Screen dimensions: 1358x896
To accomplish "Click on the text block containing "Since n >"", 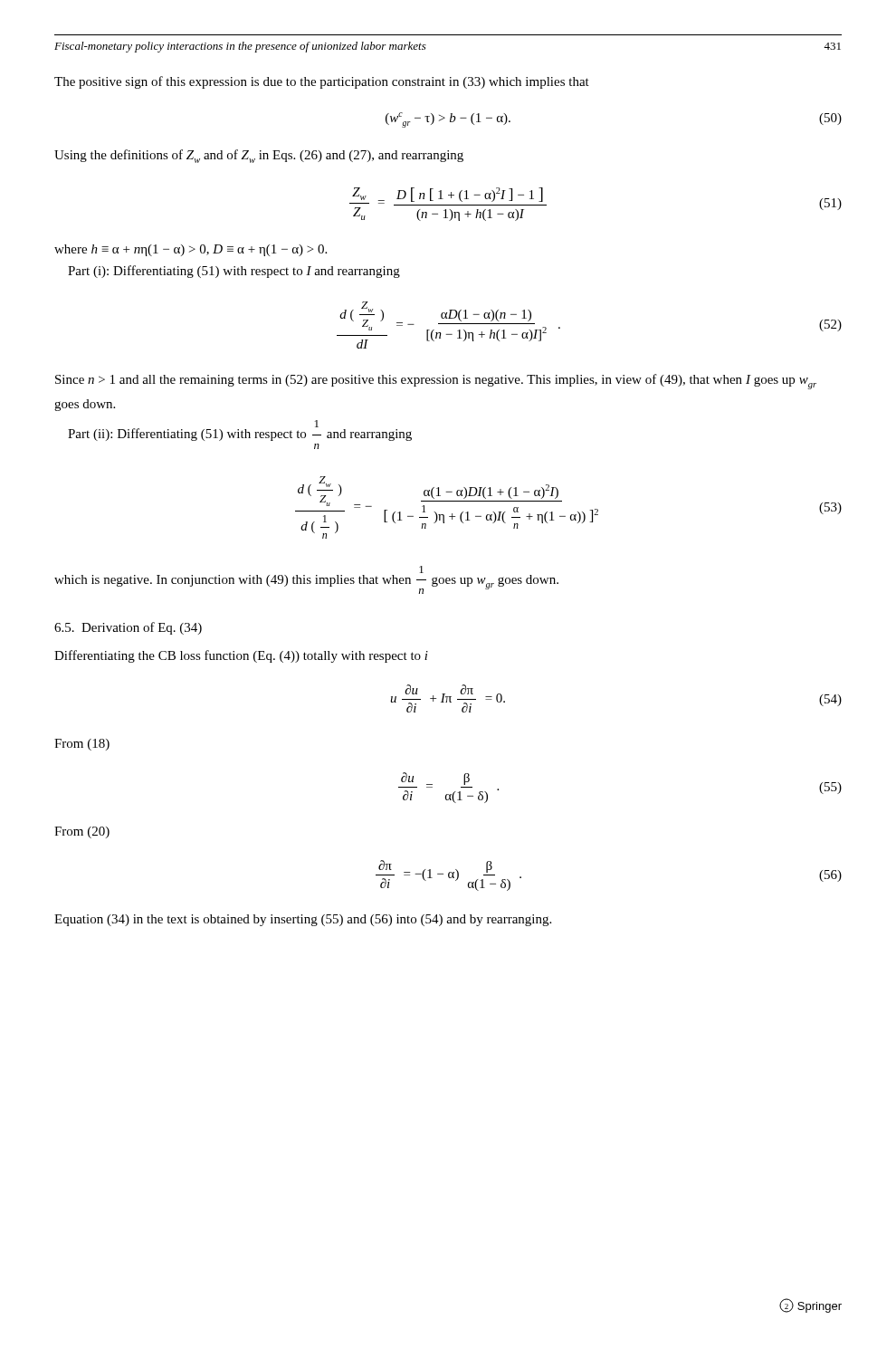I will click(x=436, y=382).
